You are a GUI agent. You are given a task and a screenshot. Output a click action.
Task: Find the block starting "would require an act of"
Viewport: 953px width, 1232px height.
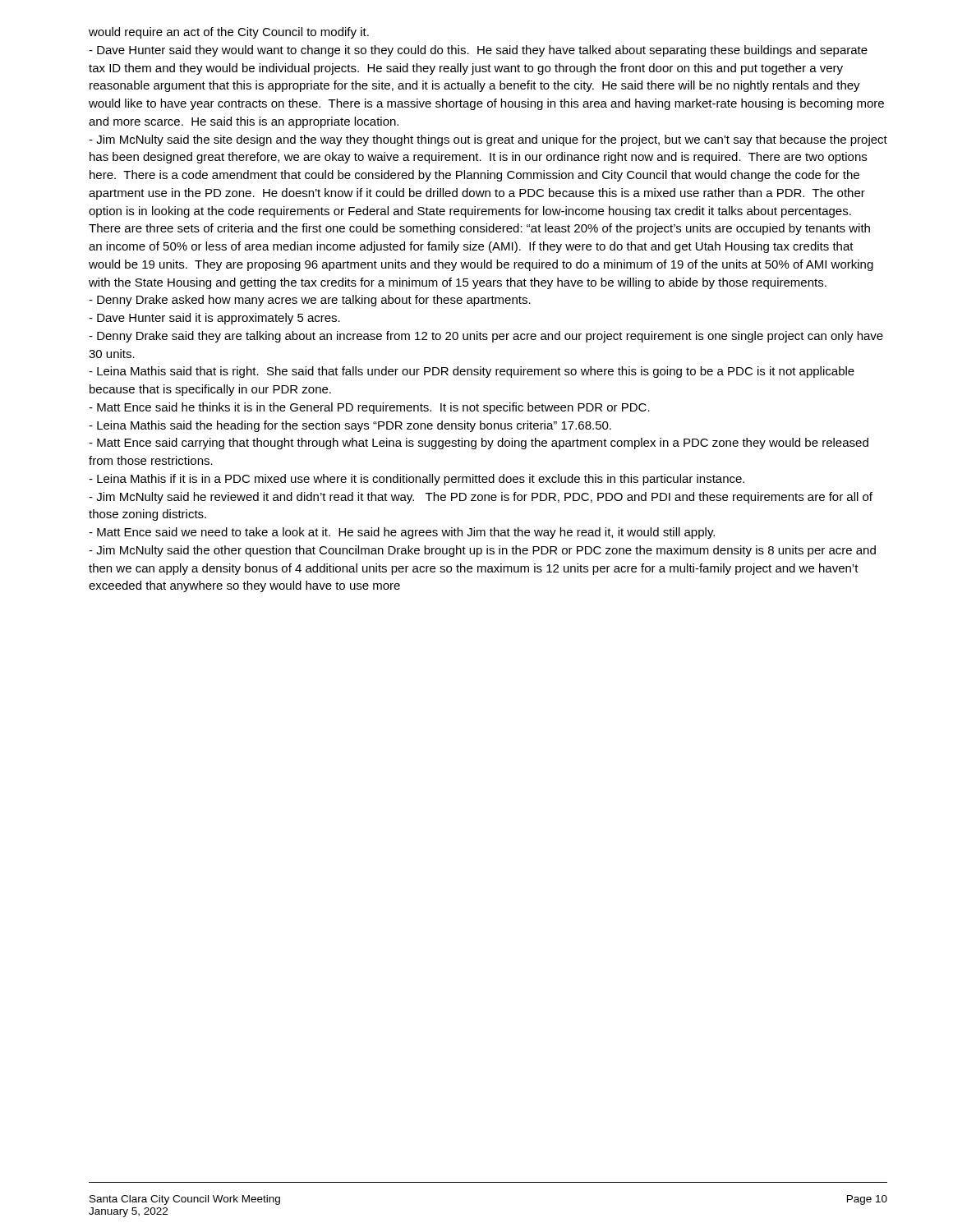[x=488, y=308]
